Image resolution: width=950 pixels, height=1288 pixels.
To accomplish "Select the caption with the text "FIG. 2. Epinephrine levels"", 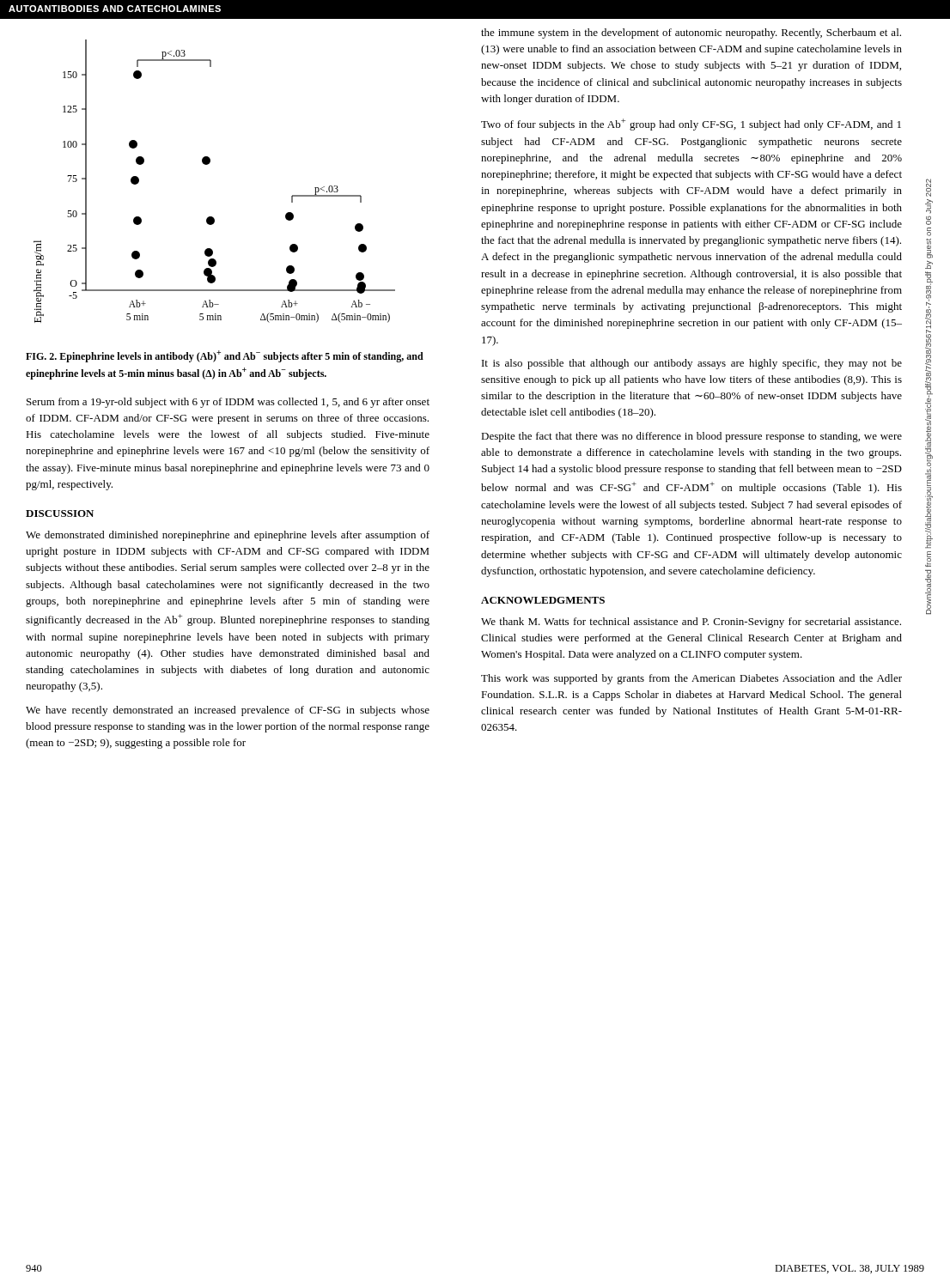I will pyautogui.click(x=224, y=364).
